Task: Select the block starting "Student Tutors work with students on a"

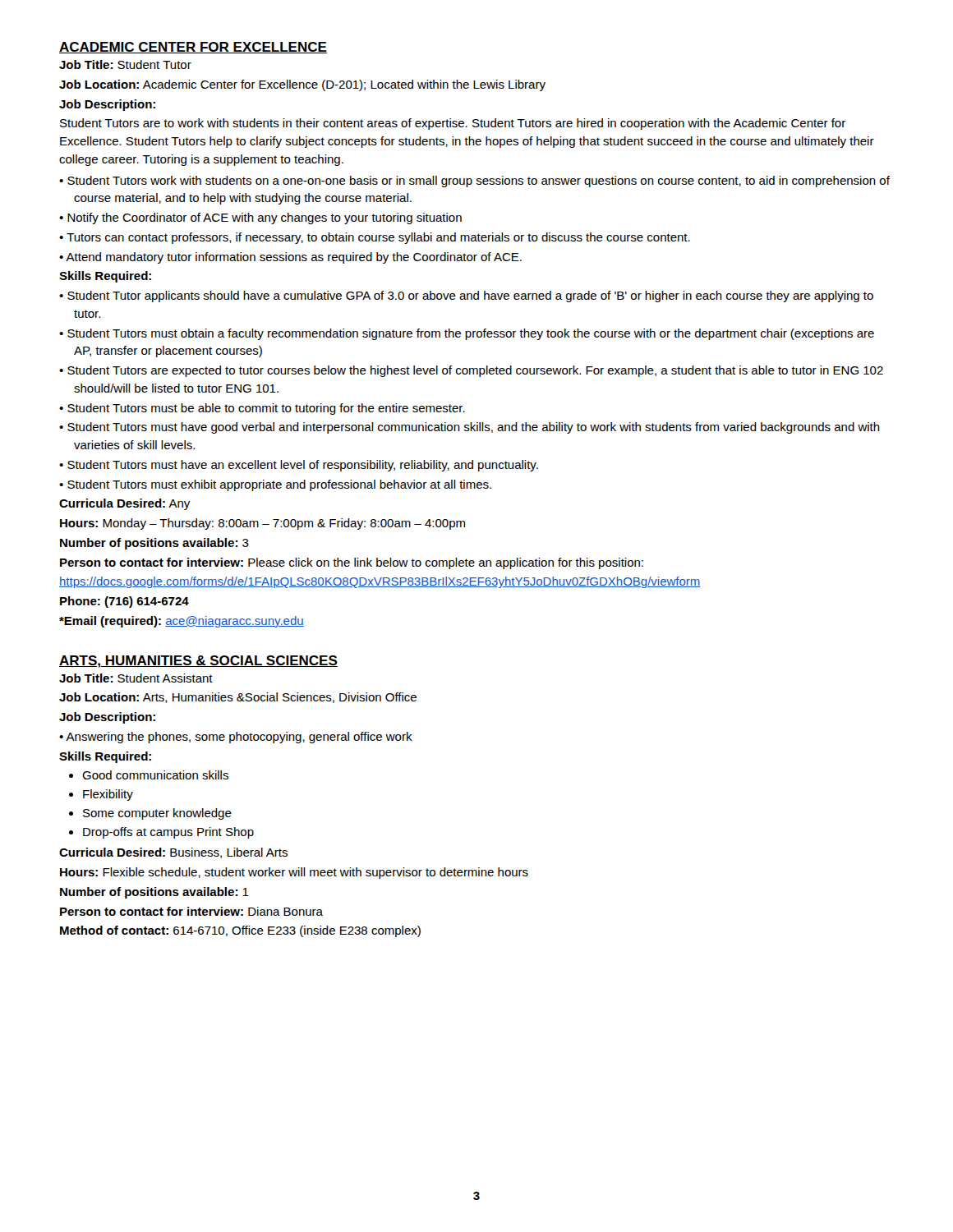Action: 478,189
